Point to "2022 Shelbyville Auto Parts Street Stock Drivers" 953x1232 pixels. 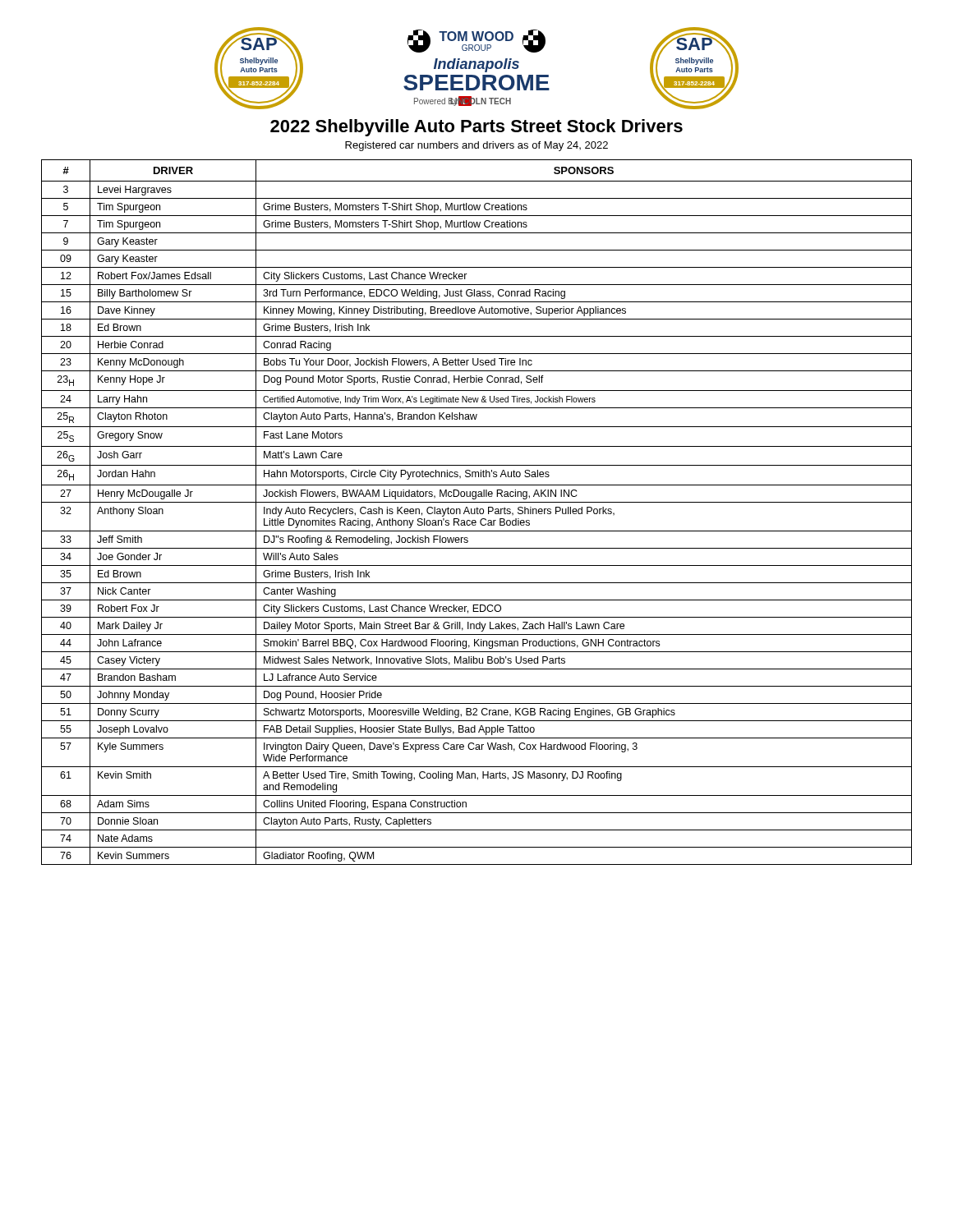(x=476, y=126)
